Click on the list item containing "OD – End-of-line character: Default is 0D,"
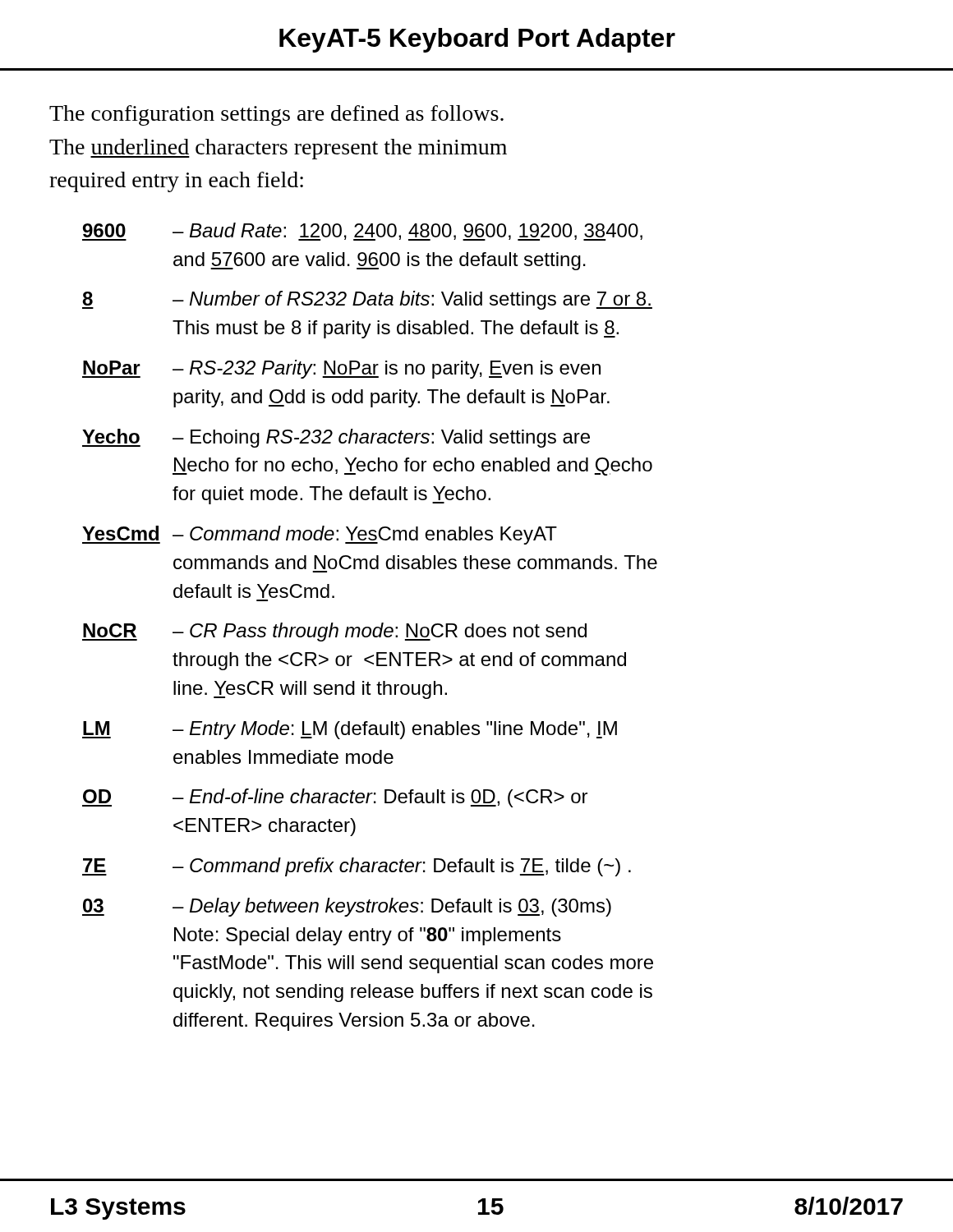Viewport: 953px width, 1232px height. pos(493,812)
